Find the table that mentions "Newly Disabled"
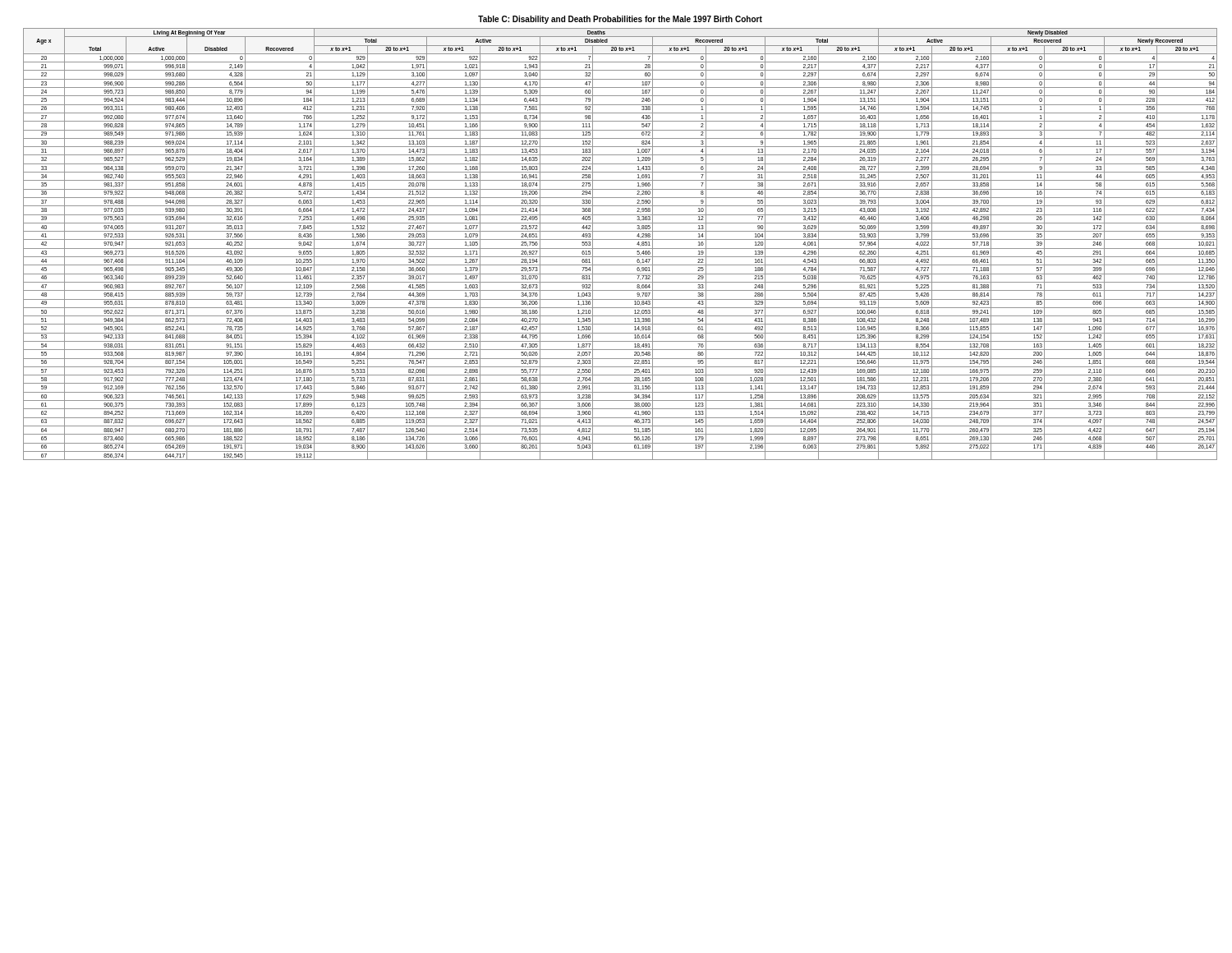The image size is (1232, 953). coord(620,244)
